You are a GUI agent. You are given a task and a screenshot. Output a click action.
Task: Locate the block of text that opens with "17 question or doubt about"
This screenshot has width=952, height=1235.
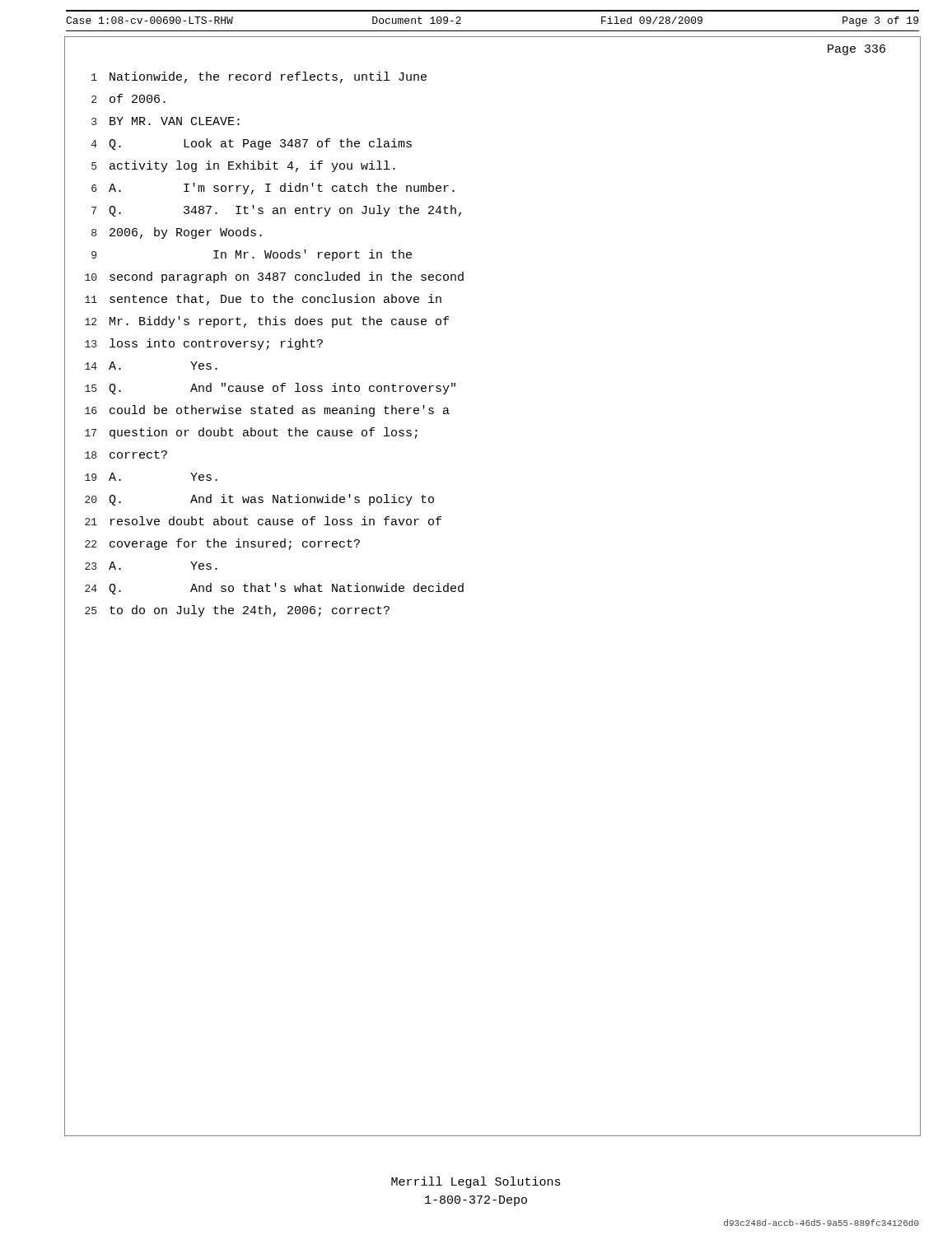(x=251, y=433)
